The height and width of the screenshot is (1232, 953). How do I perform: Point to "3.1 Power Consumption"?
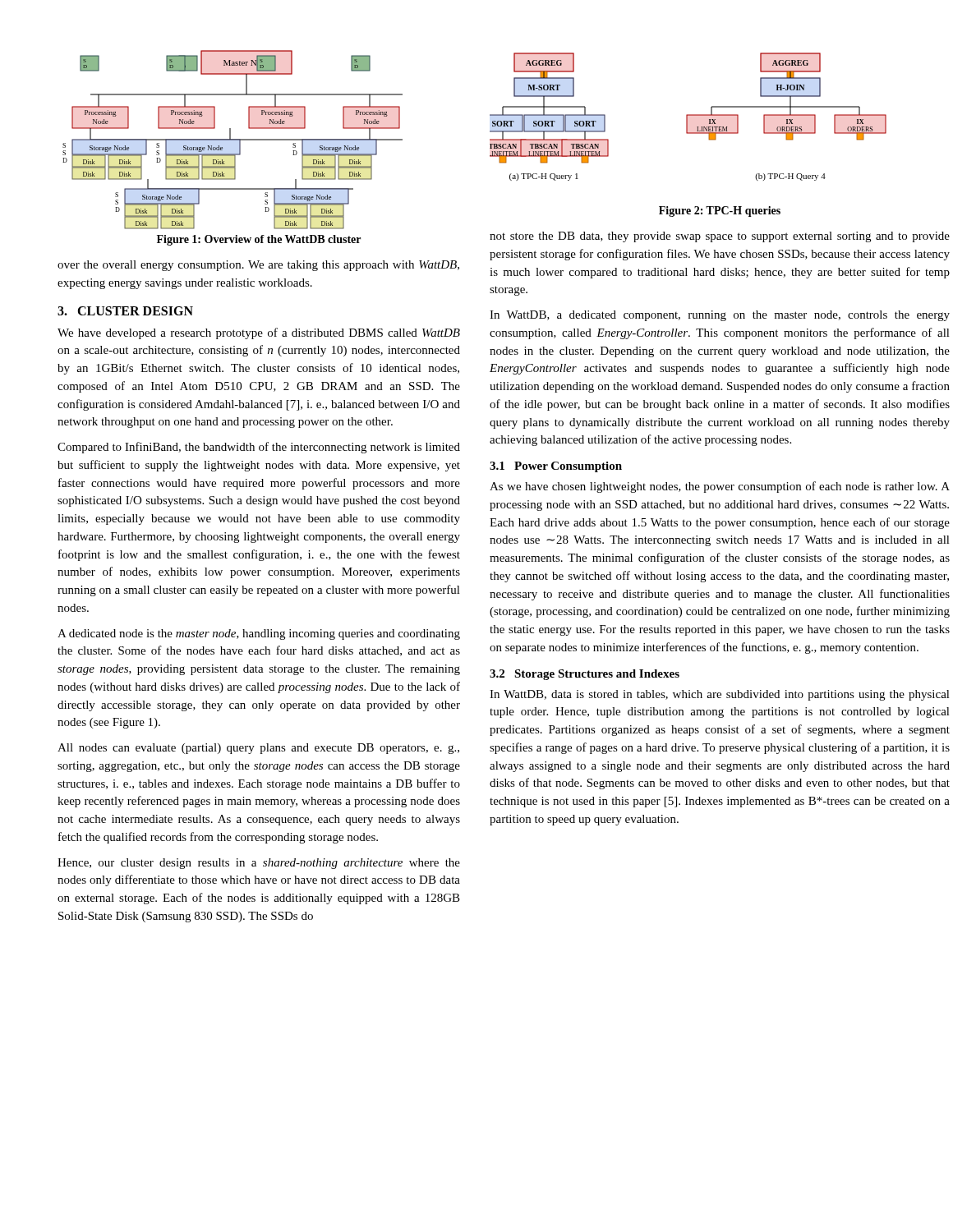pos(556,466)
